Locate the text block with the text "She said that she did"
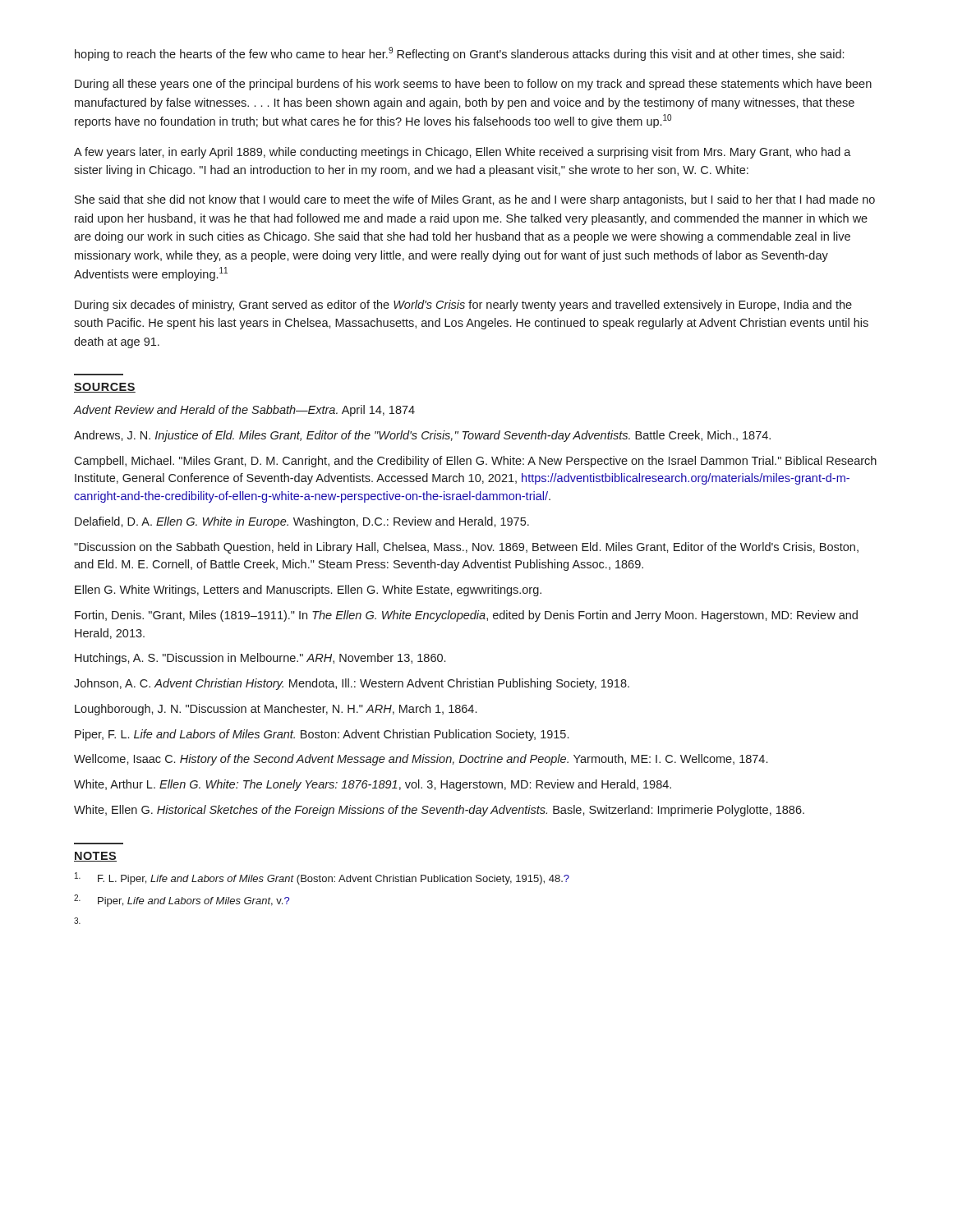The height and width of the screenshot is (1232, 953). [x=475, y=237]
